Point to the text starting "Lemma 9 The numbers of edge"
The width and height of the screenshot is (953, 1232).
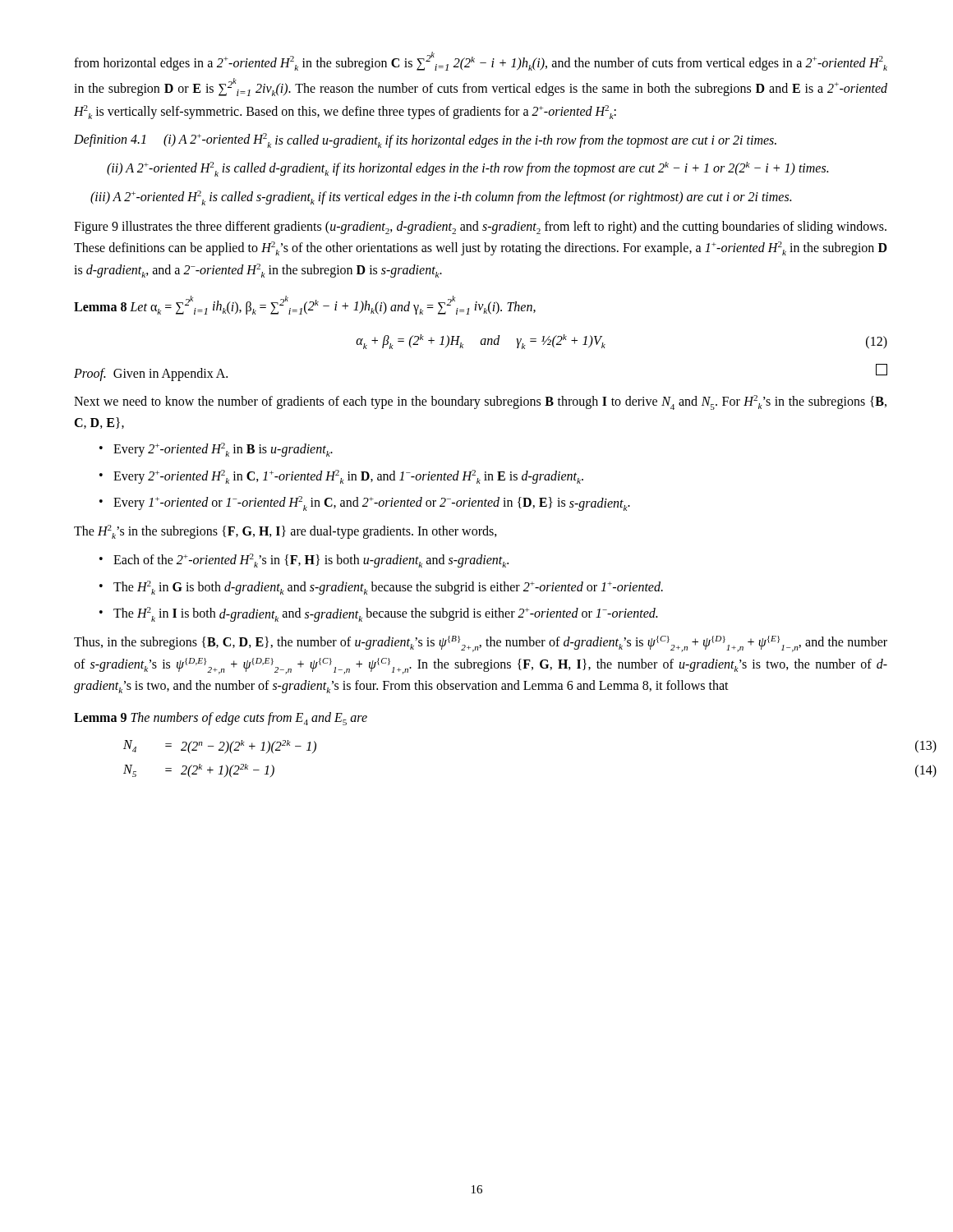click(x=221, y=719)
